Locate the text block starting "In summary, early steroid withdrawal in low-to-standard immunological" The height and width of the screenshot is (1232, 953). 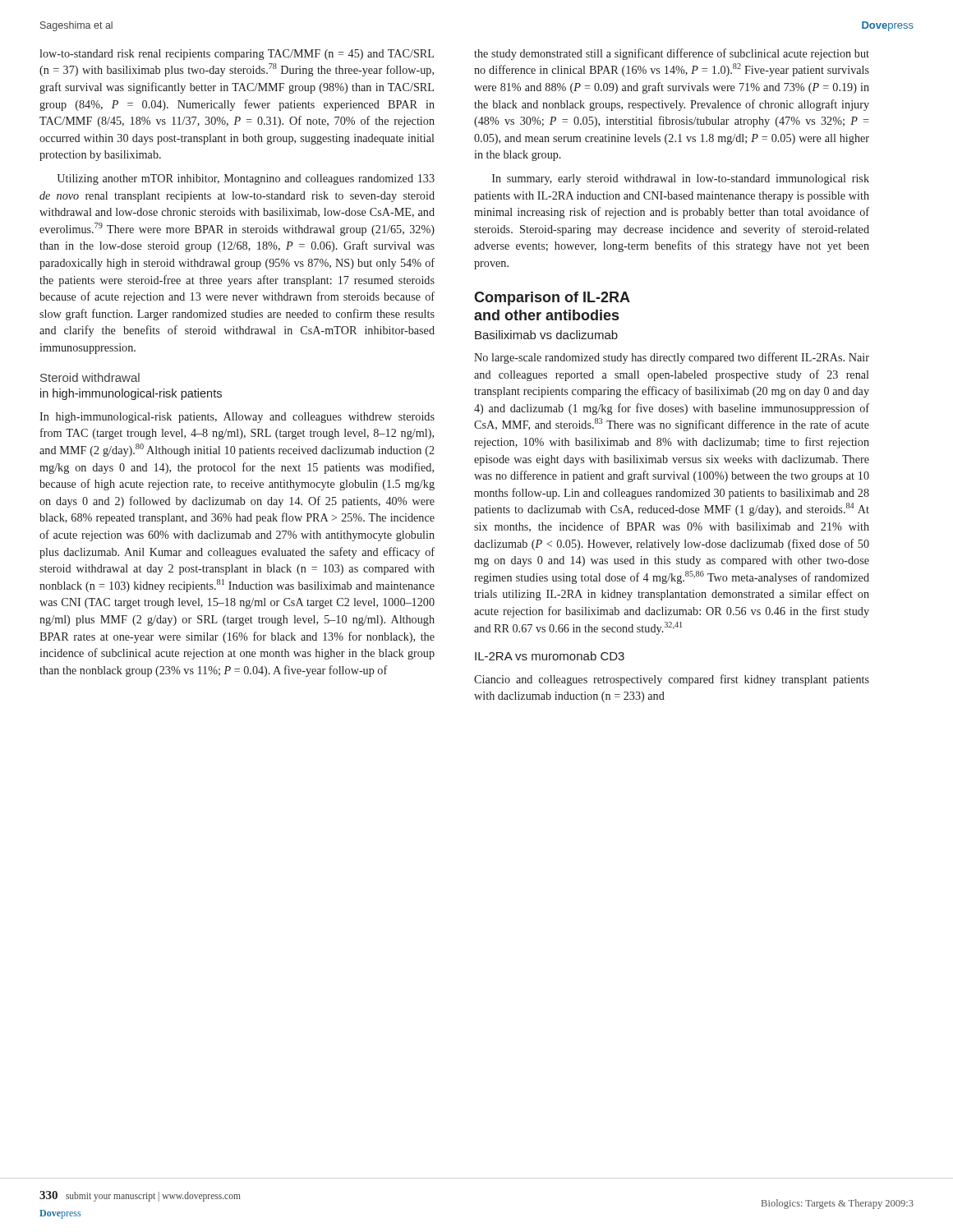tap(672, 221)
